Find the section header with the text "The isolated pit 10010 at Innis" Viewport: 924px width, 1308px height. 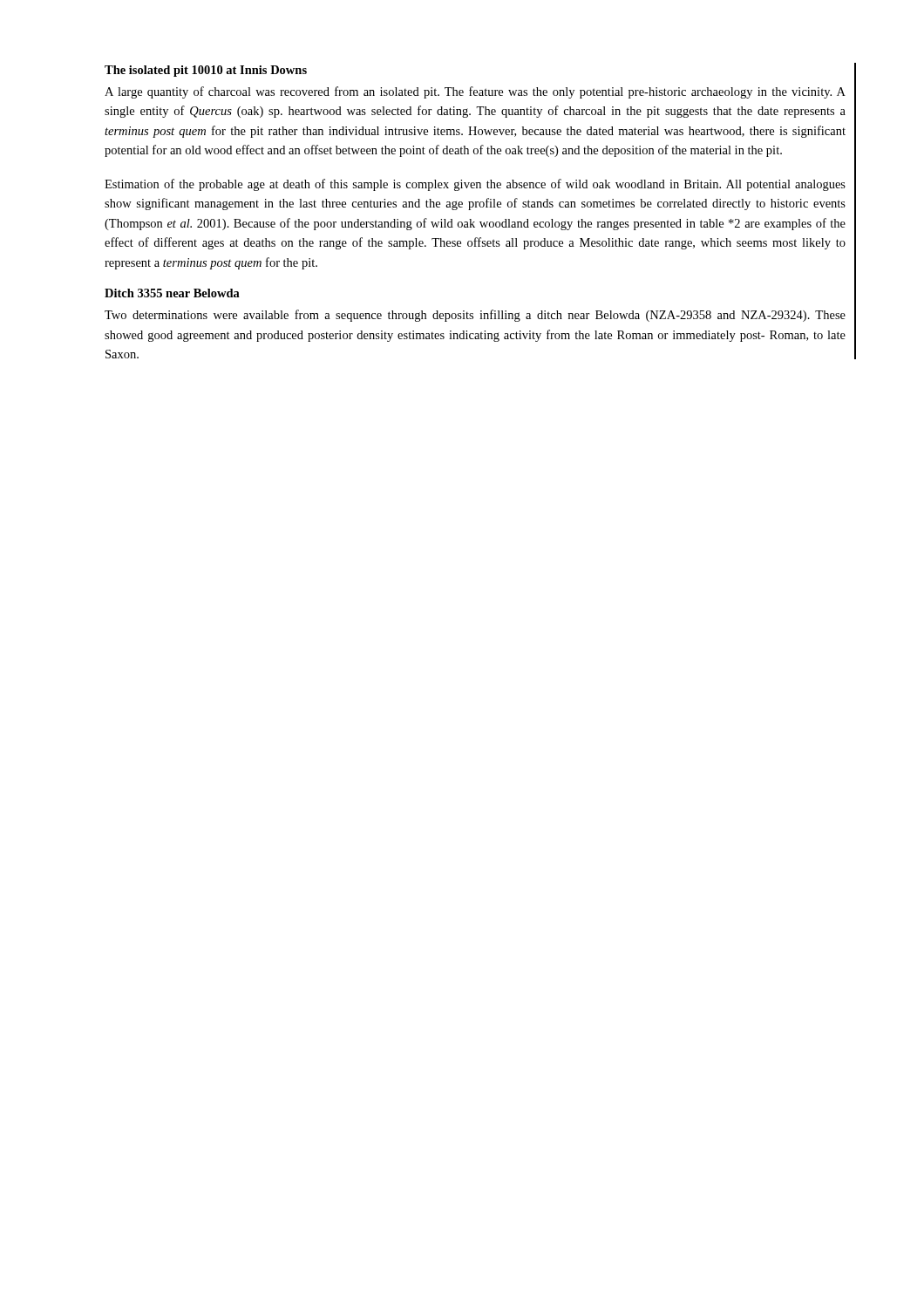(206, 70)
